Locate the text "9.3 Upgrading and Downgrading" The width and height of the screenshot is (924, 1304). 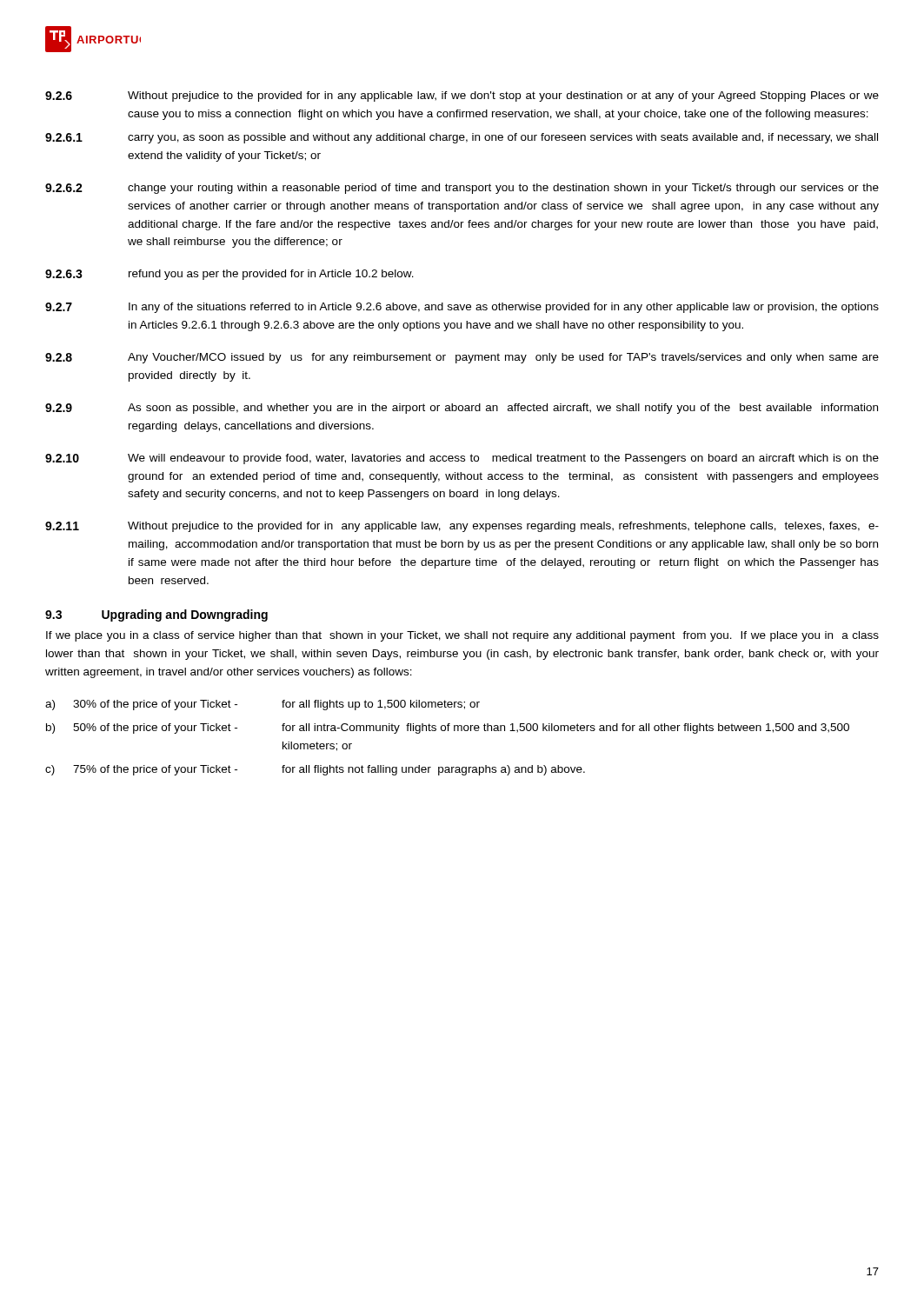[157, 615]
